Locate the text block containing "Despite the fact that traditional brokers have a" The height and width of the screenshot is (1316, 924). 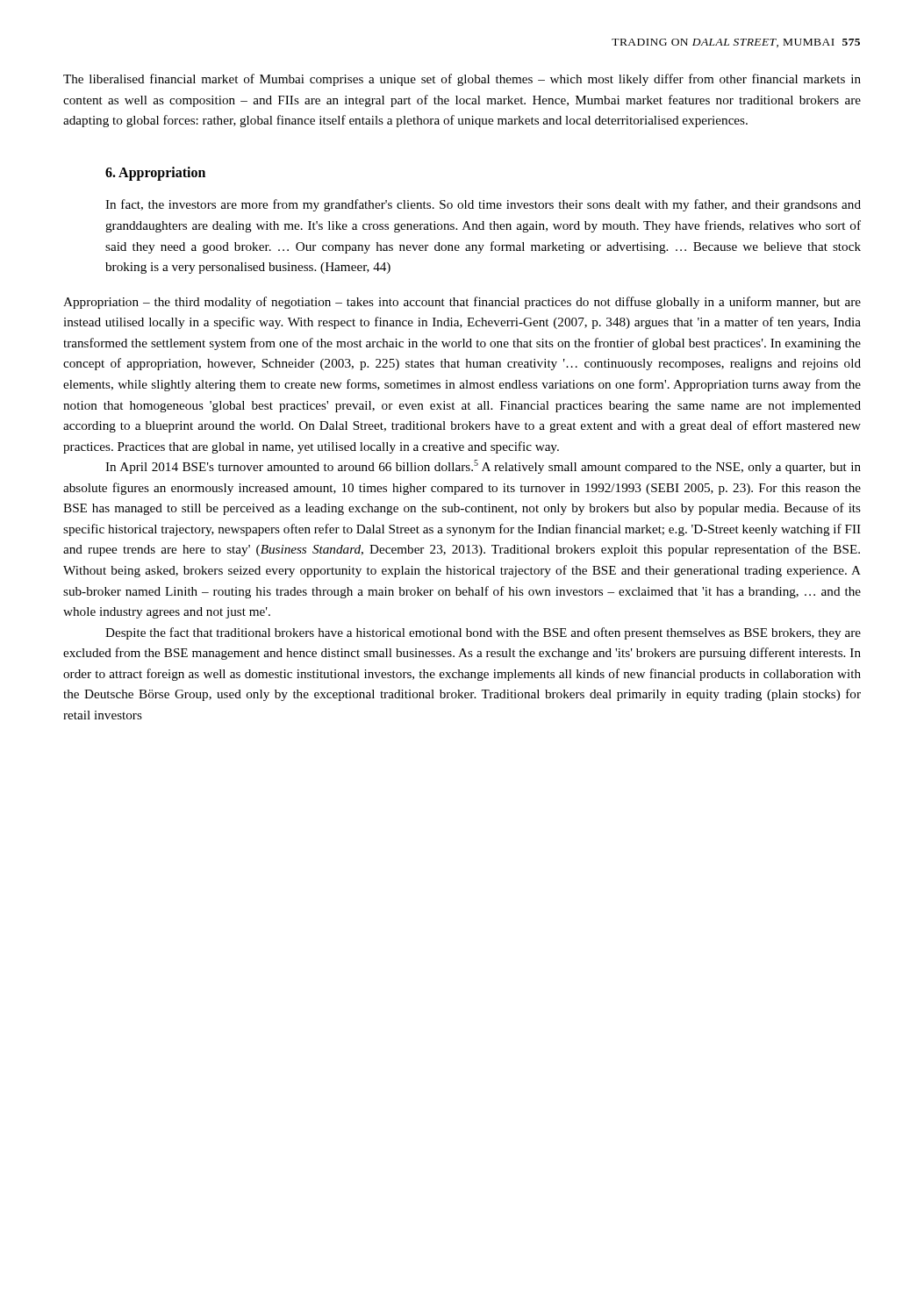(x=462, y=673)
